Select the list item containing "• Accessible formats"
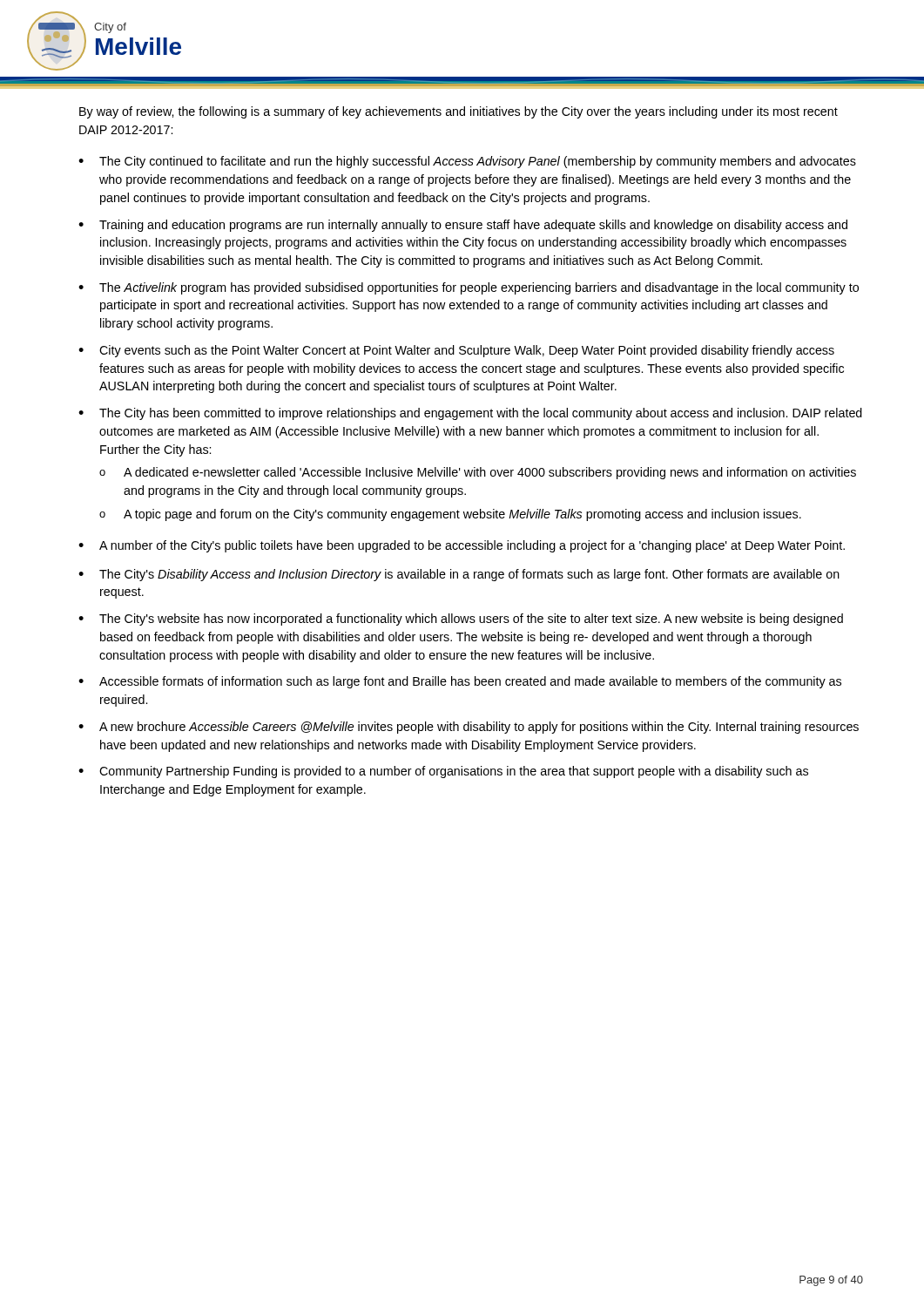 tap(471, 691)
